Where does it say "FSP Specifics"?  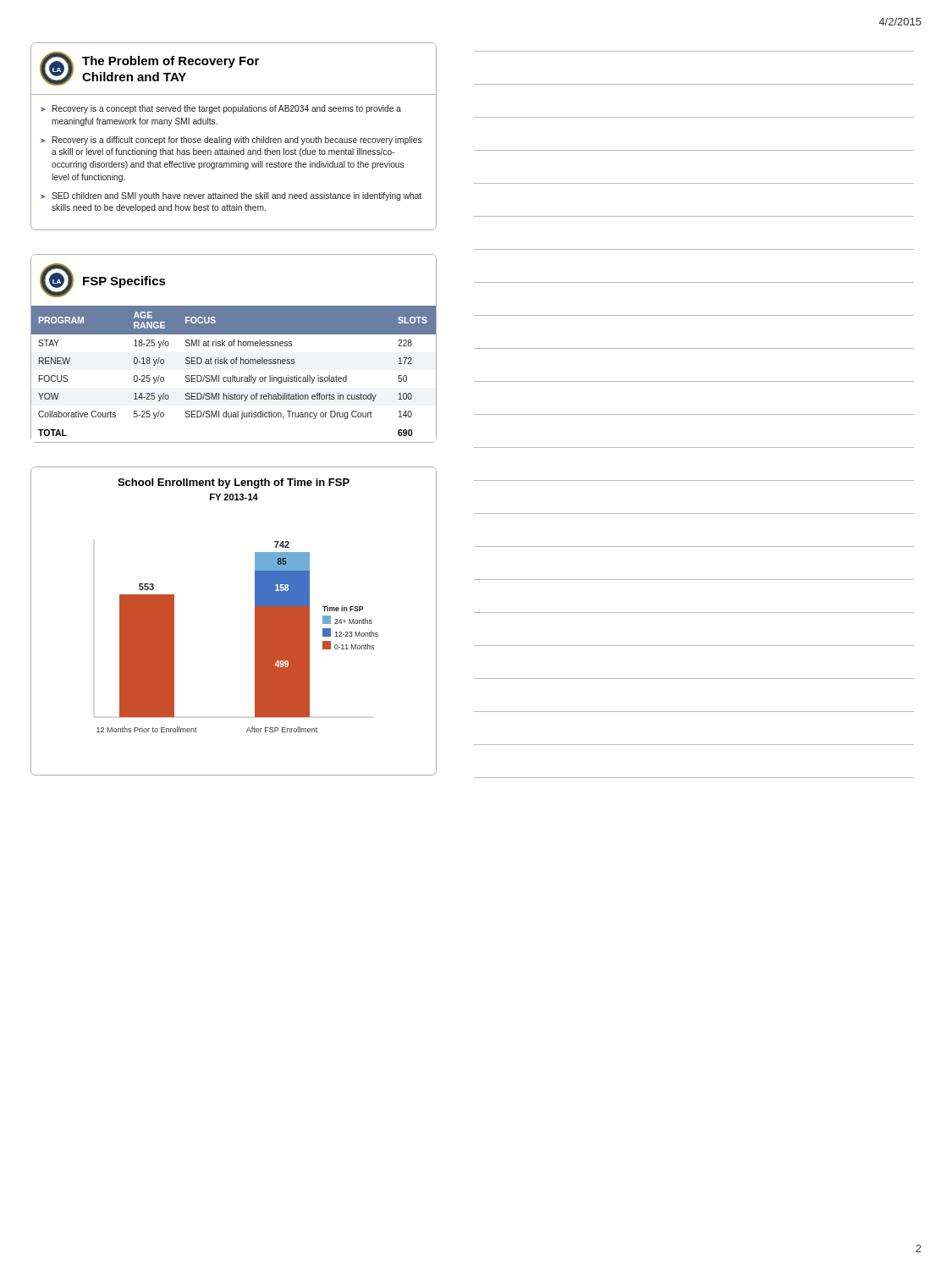124,280
